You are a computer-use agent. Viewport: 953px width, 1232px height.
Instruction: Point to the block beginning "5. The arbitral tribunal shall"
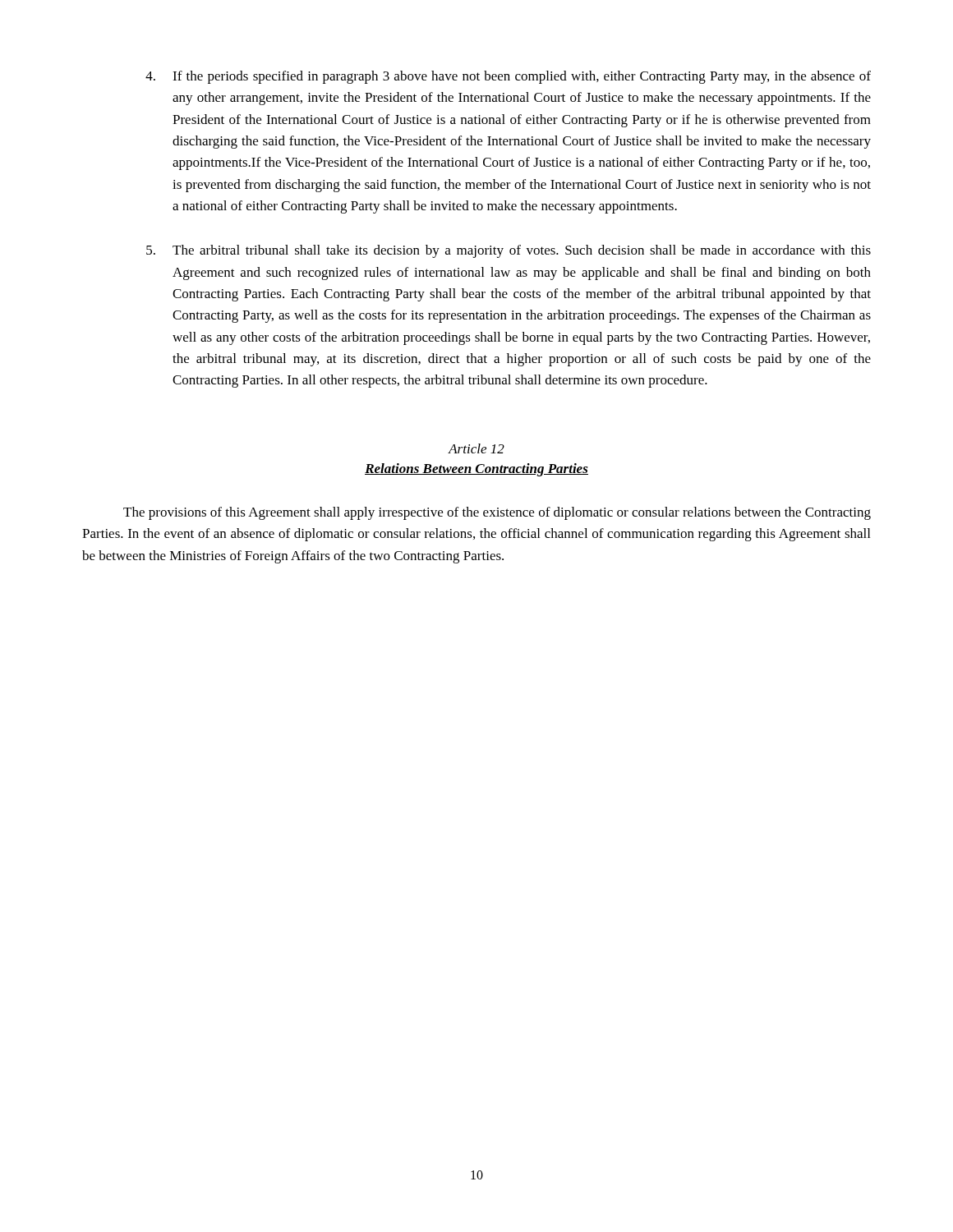(x=476, y=316)
